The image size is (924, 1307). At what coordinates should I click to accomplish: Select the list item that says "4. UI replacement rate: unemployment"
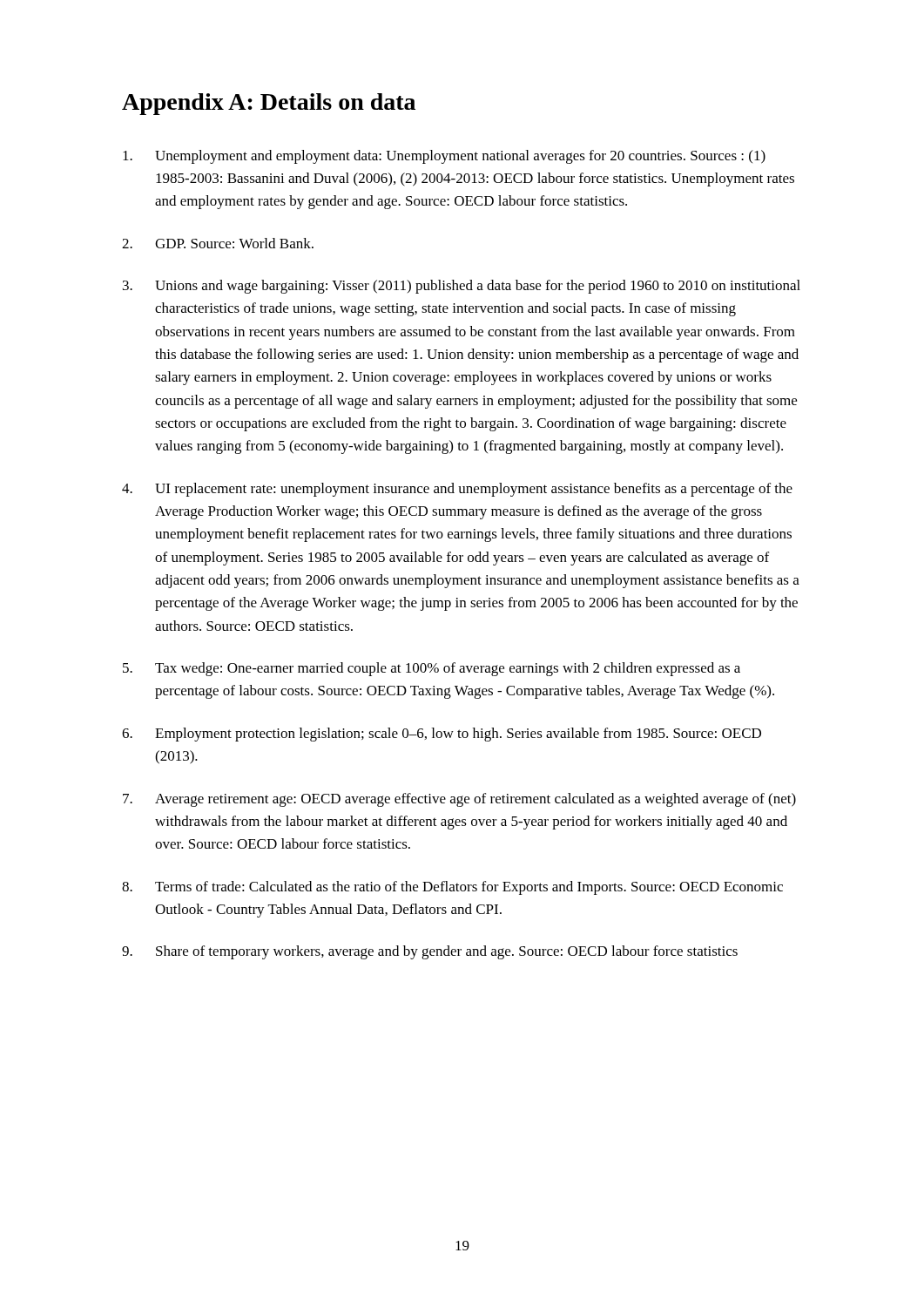462,558
